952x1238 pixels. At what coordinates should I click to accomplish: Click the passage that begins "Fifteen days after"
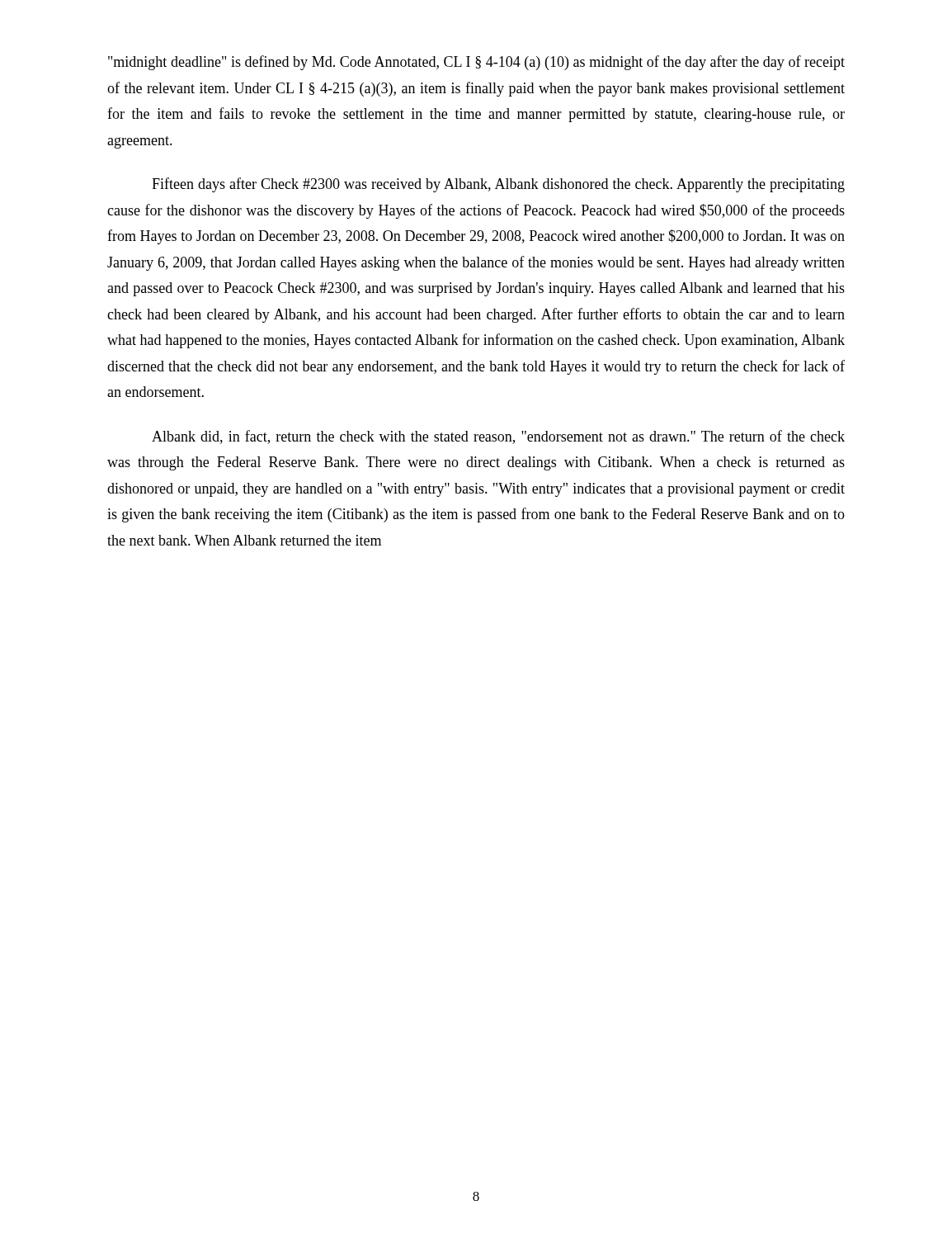tap(476, 288)
